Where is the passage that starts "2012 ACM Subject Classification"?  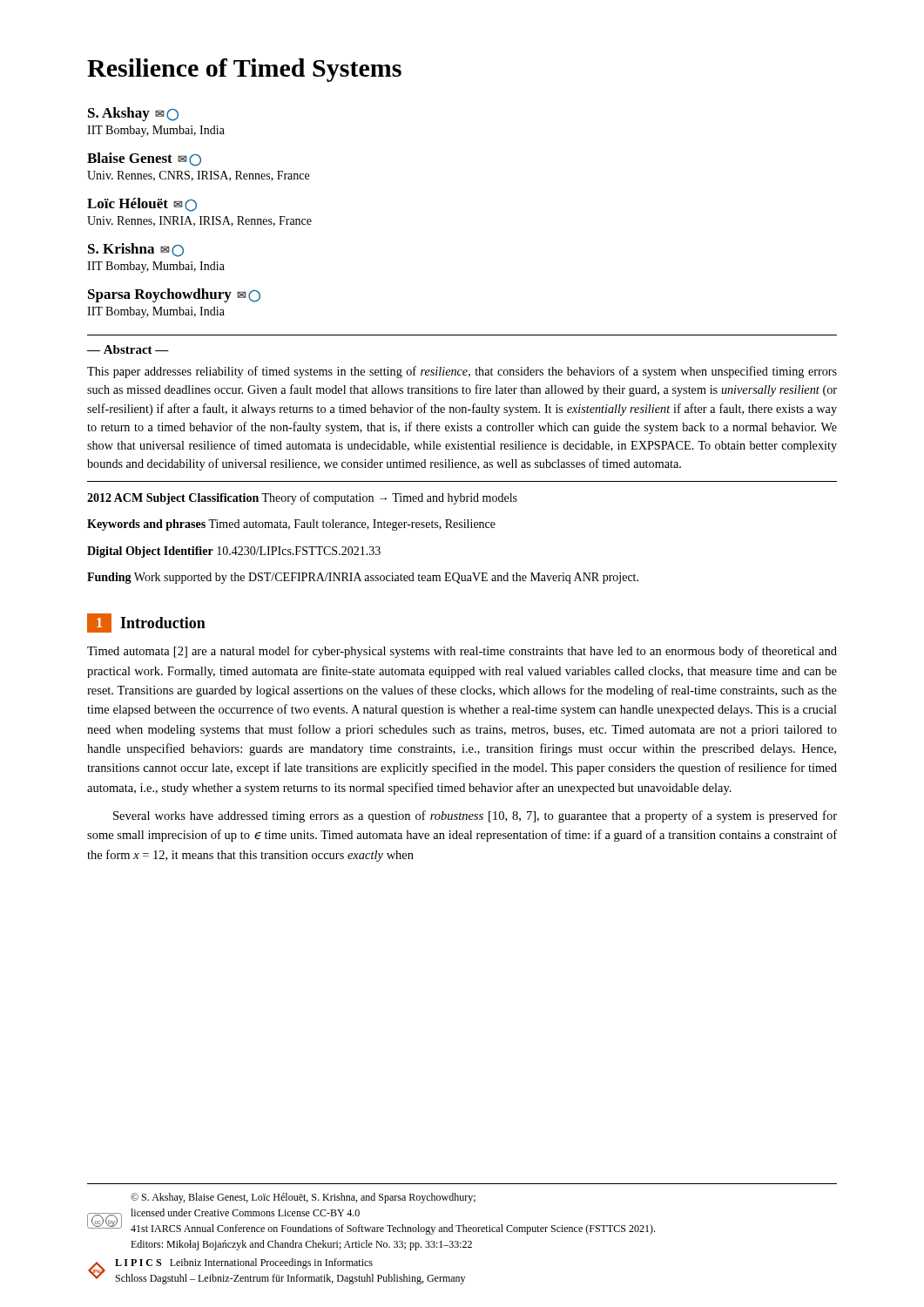(302, 498)
